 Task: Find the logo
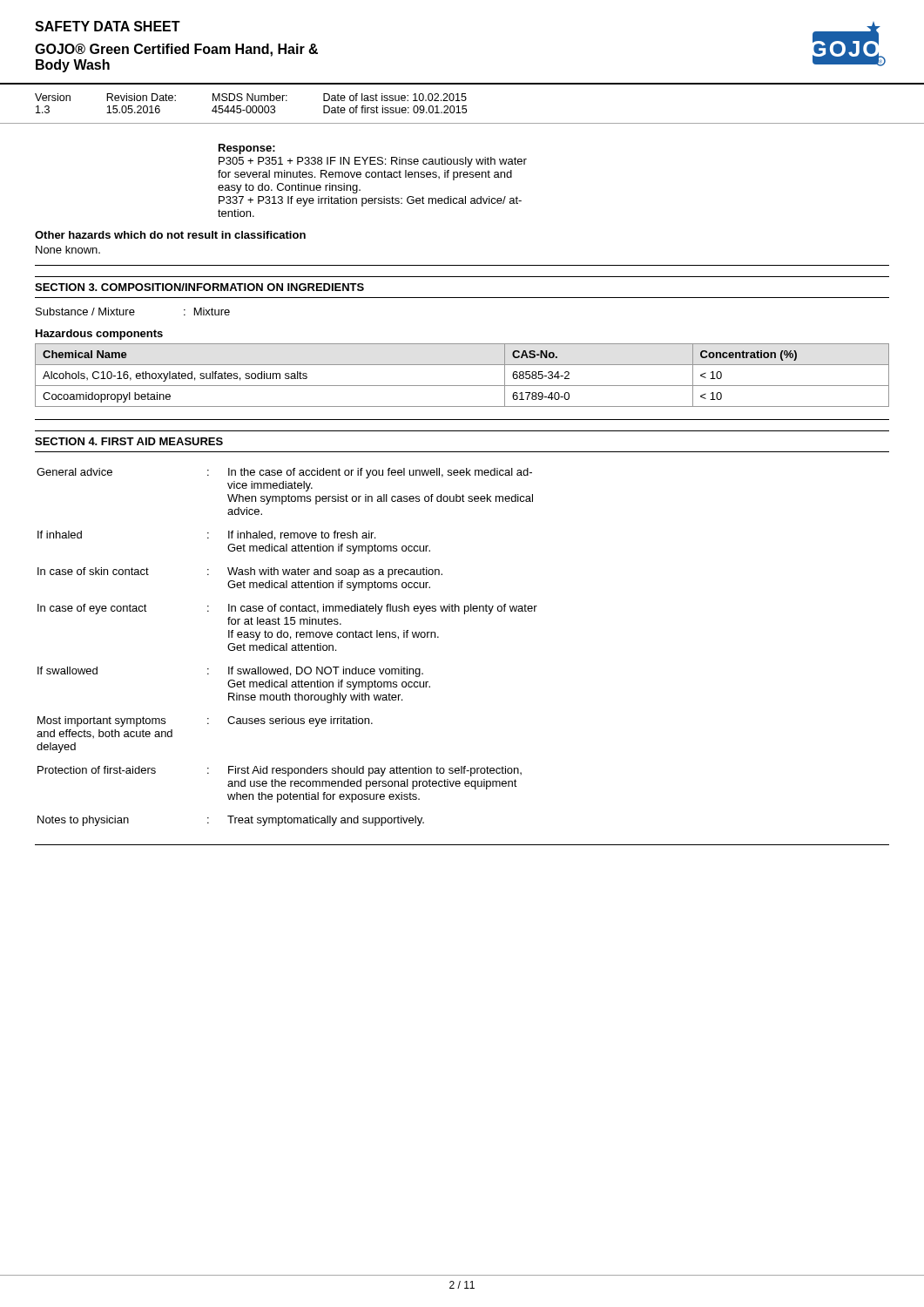pyautogui.click(x=850, y=47)
